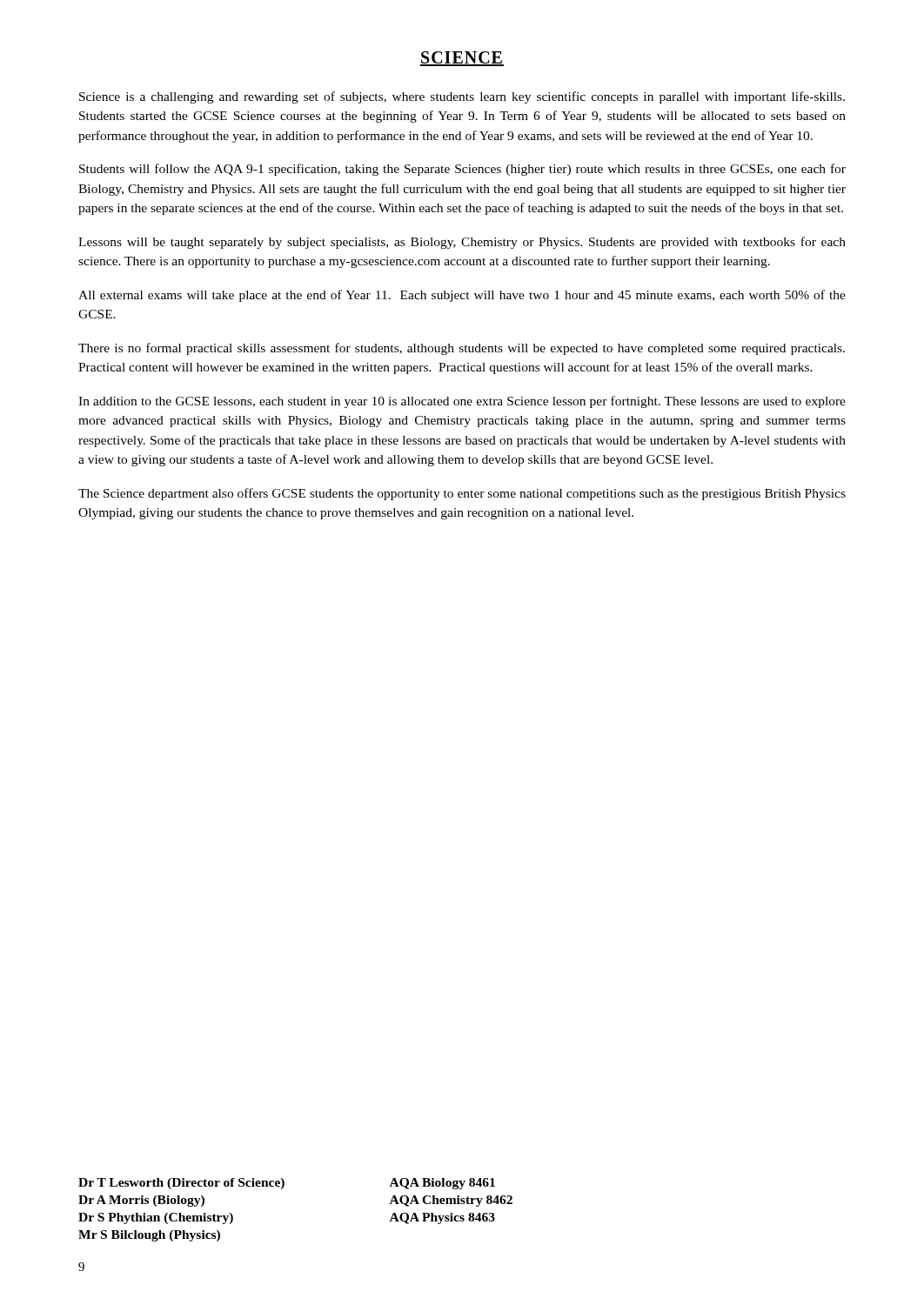Select the text block that says "Science is a challenging"
Viewport: 924px width, 1305px height.
[x=462, y=116]
